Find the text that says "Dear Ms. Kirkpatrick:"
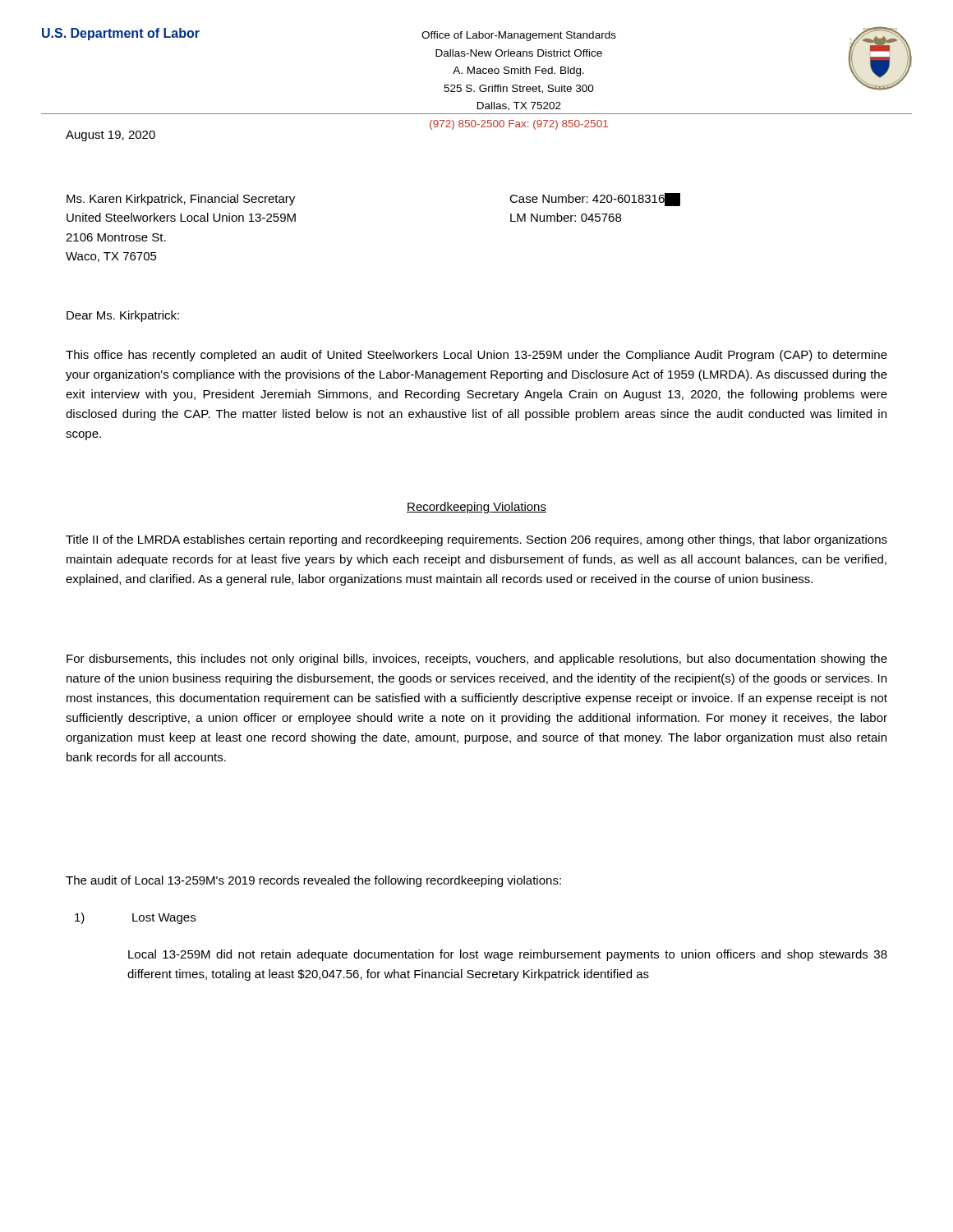This screenshot has height=1232, width=953. pos(123,315)
